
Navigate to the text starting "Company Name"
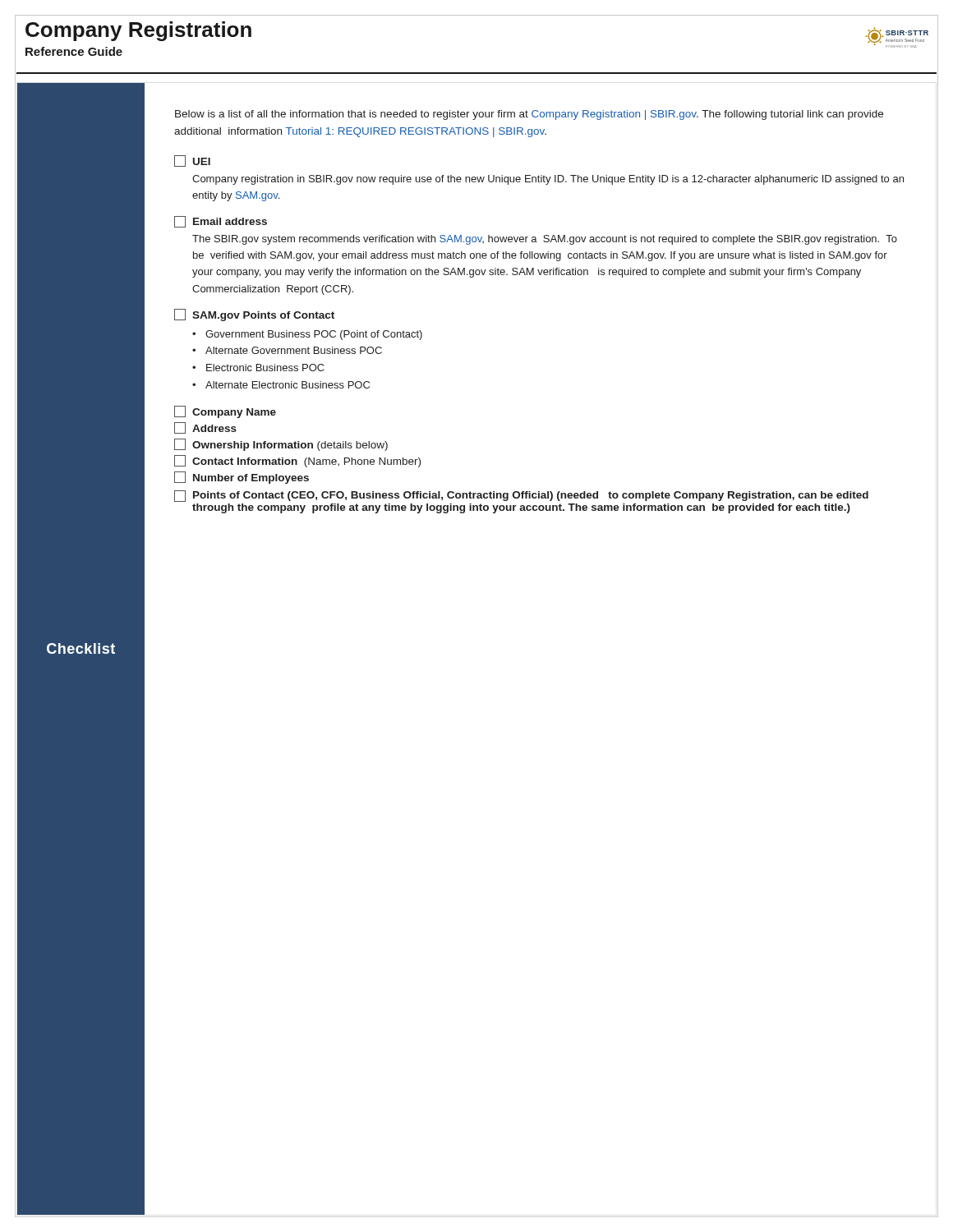click(225, 412)
